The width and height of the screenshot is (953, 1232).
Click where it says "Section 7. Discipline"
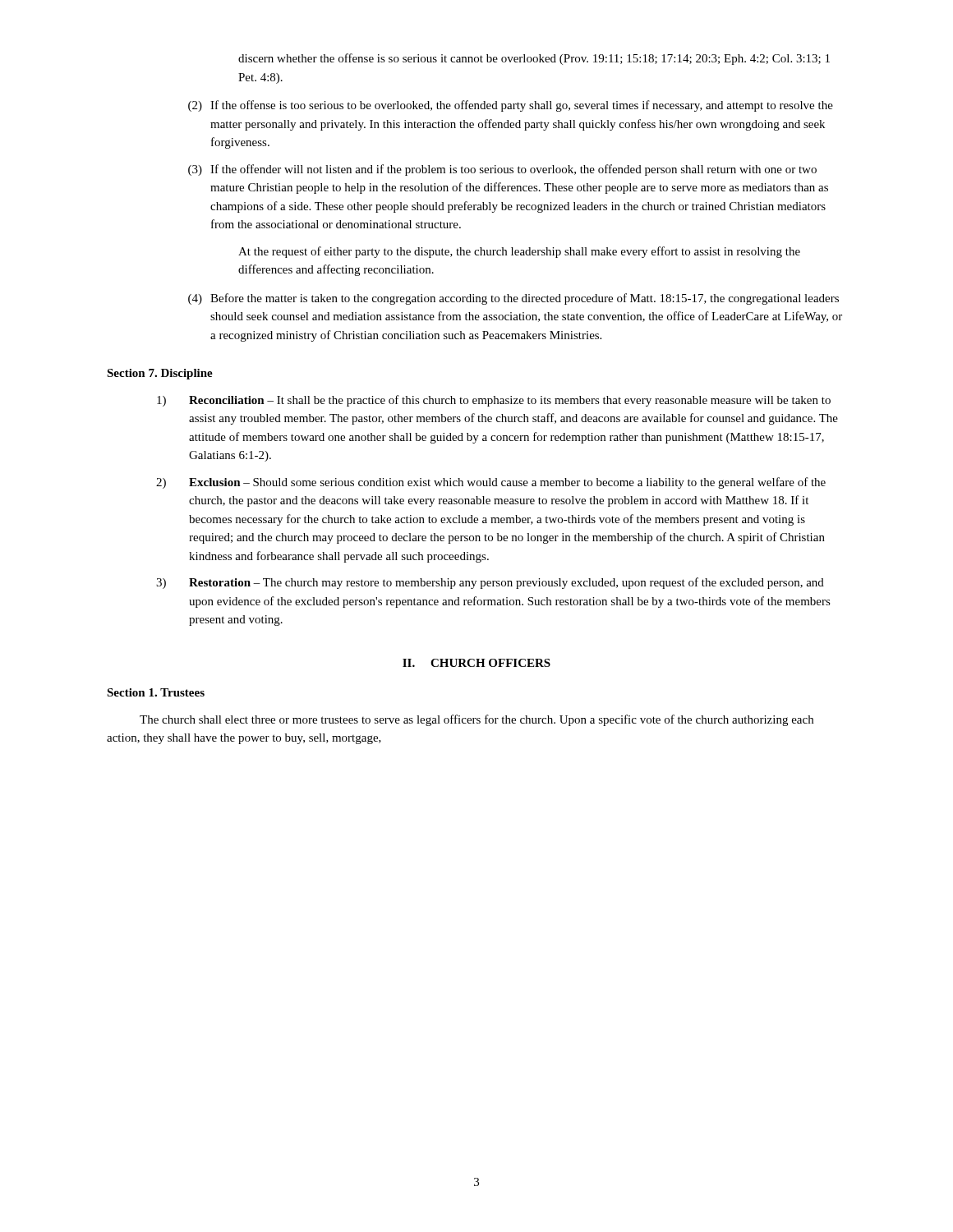pyautogui.click(x=160, y=373)
